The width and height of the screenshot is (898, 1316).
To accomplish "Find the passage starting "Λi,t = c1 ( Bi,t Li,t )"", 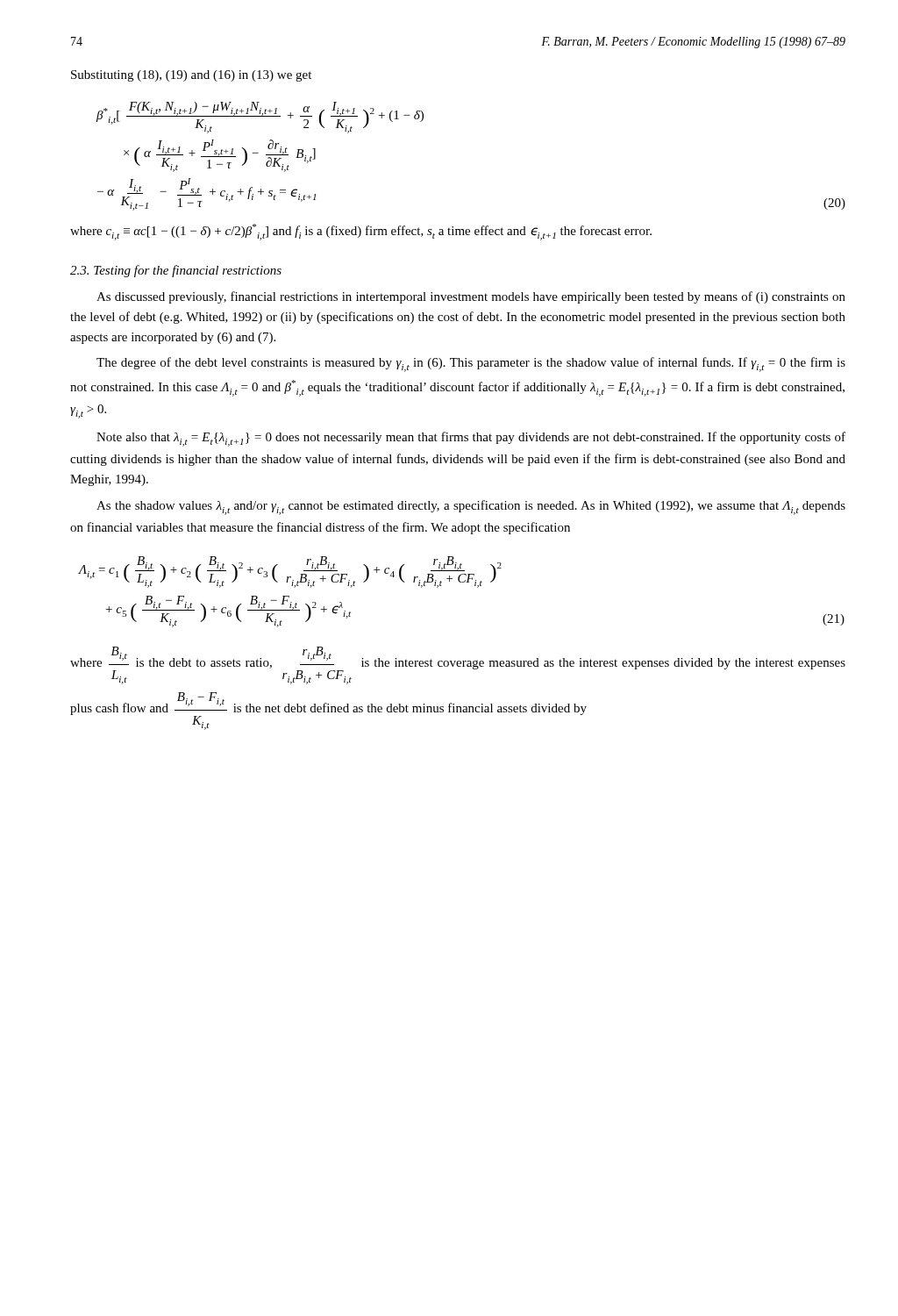I will pyautogui.click(x=462, y=591).
